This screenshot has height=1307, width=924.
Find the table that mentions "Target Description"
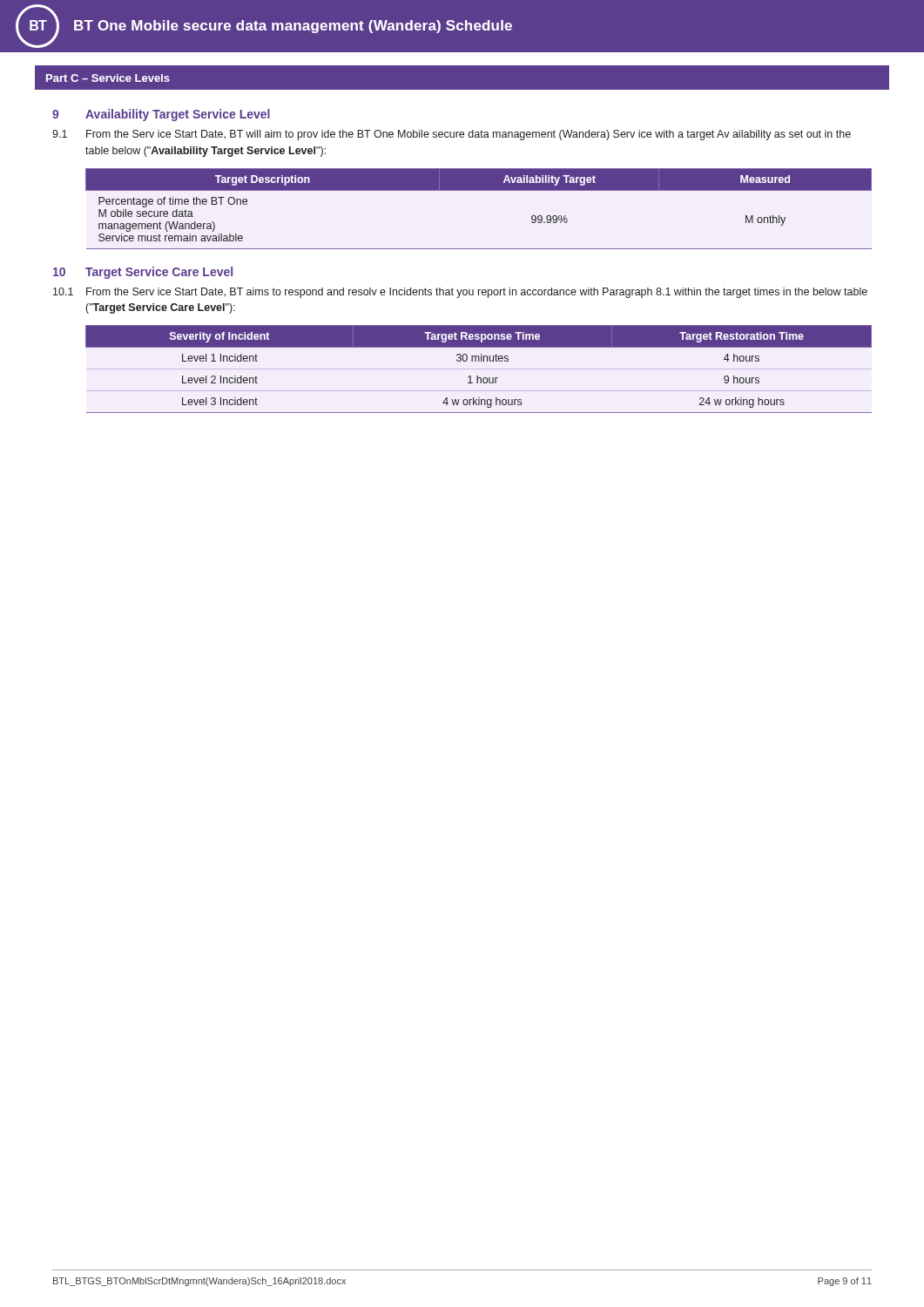479,208
